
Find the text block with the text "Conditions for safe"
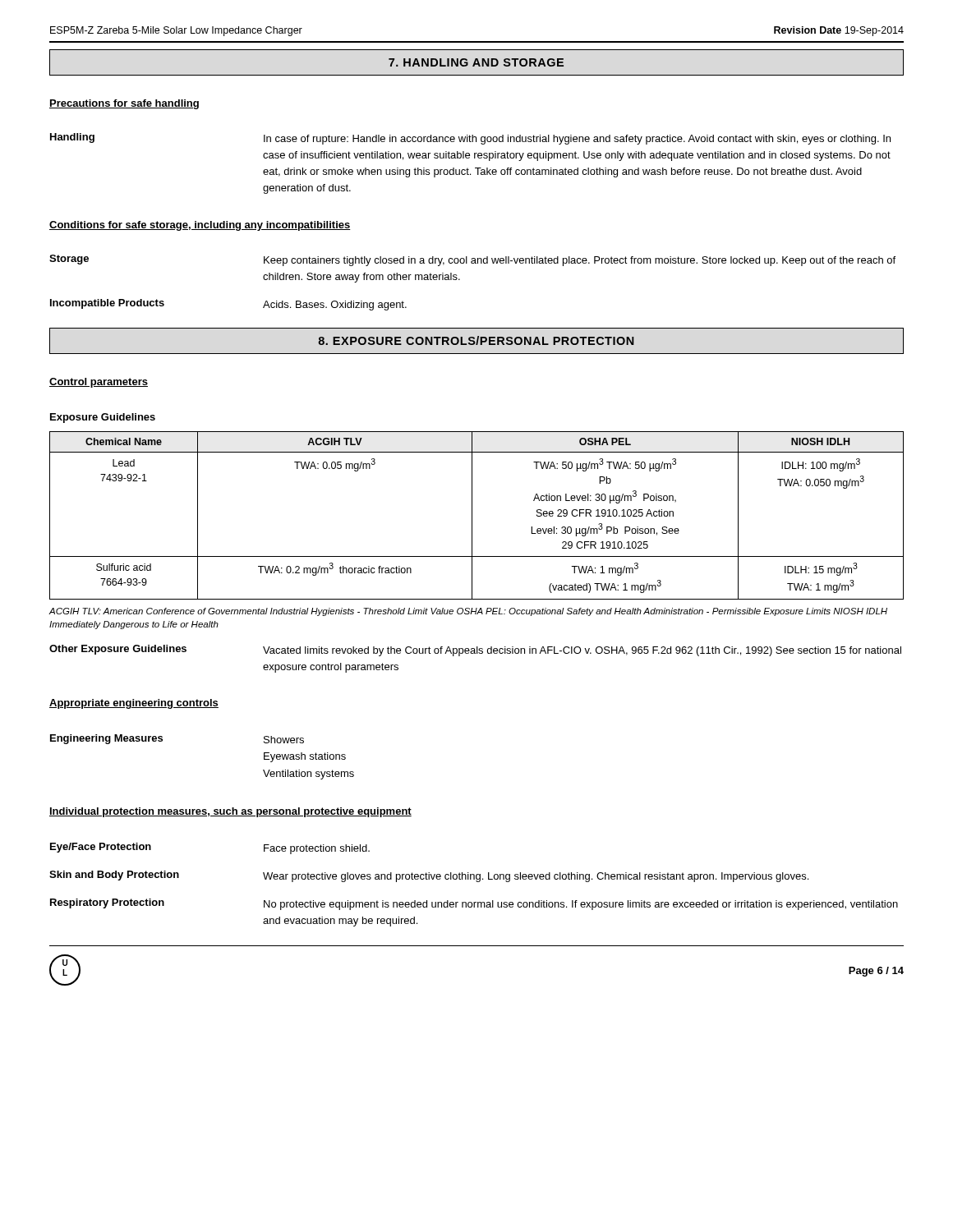pyautogui.click(x=200, y=224)
